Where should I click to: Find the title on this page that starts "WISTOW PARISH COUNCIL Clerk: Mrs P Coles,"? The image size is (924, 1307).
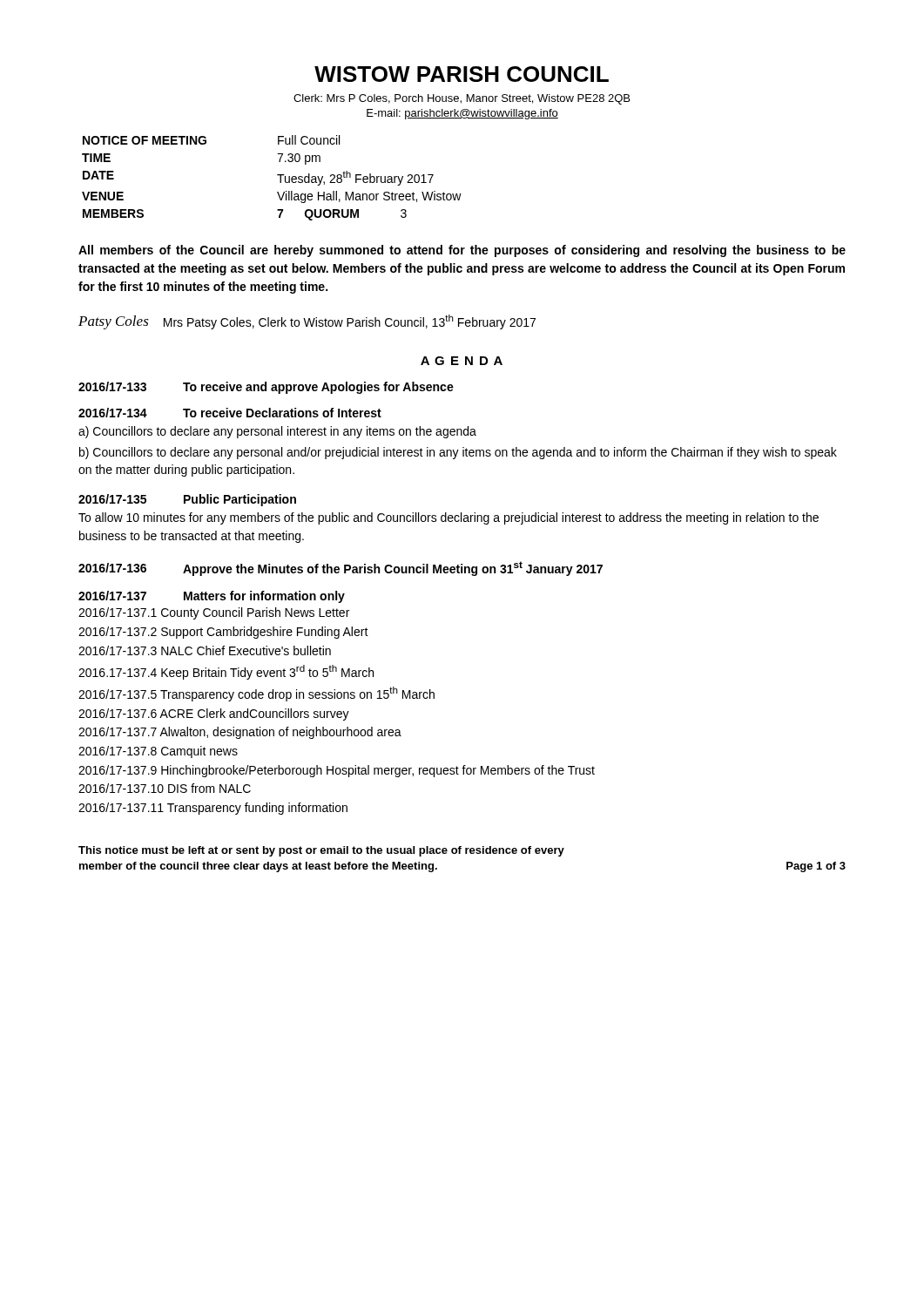click(462, 90)
